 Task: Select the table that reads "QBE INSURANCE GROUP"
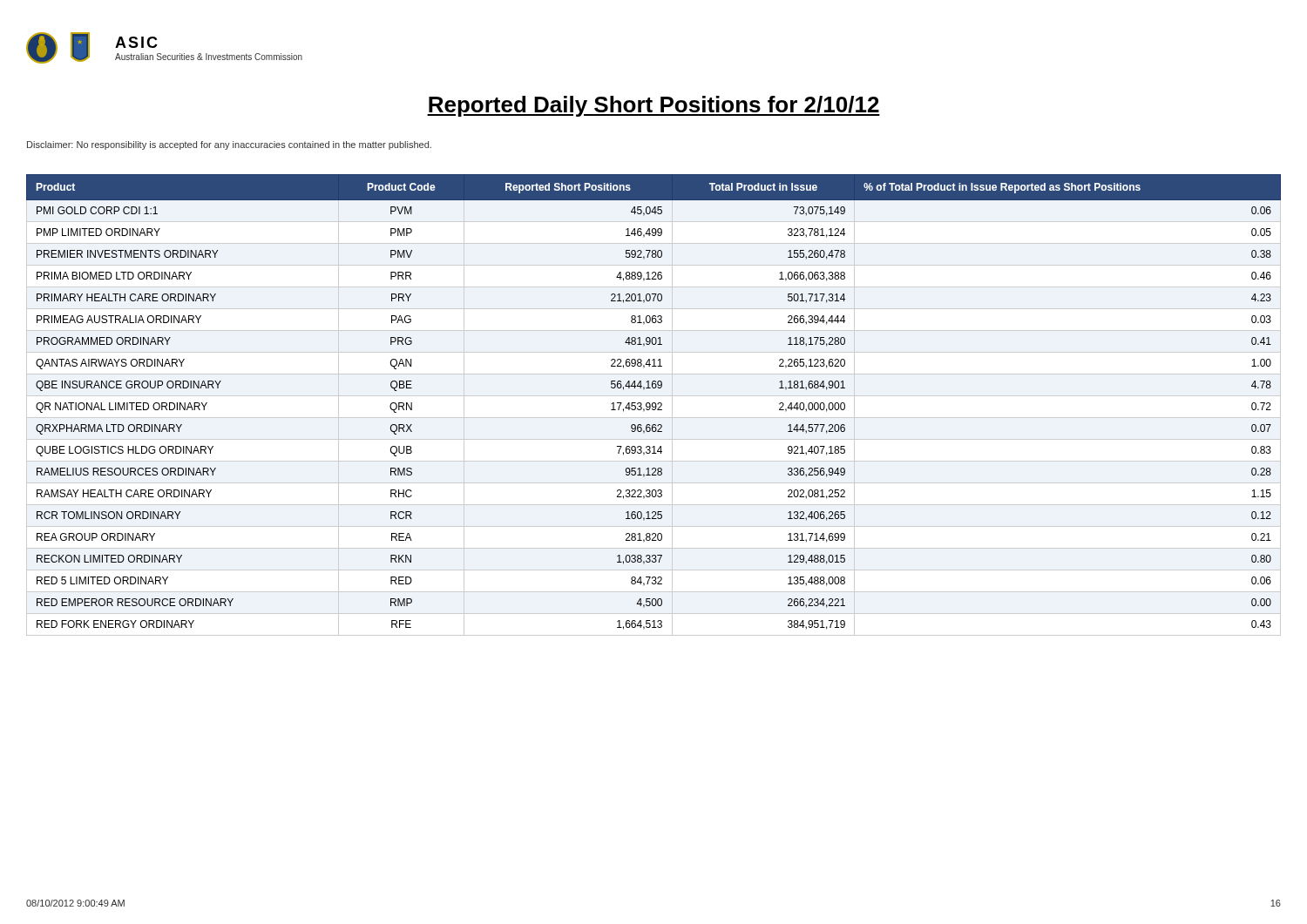pos(654,405)
